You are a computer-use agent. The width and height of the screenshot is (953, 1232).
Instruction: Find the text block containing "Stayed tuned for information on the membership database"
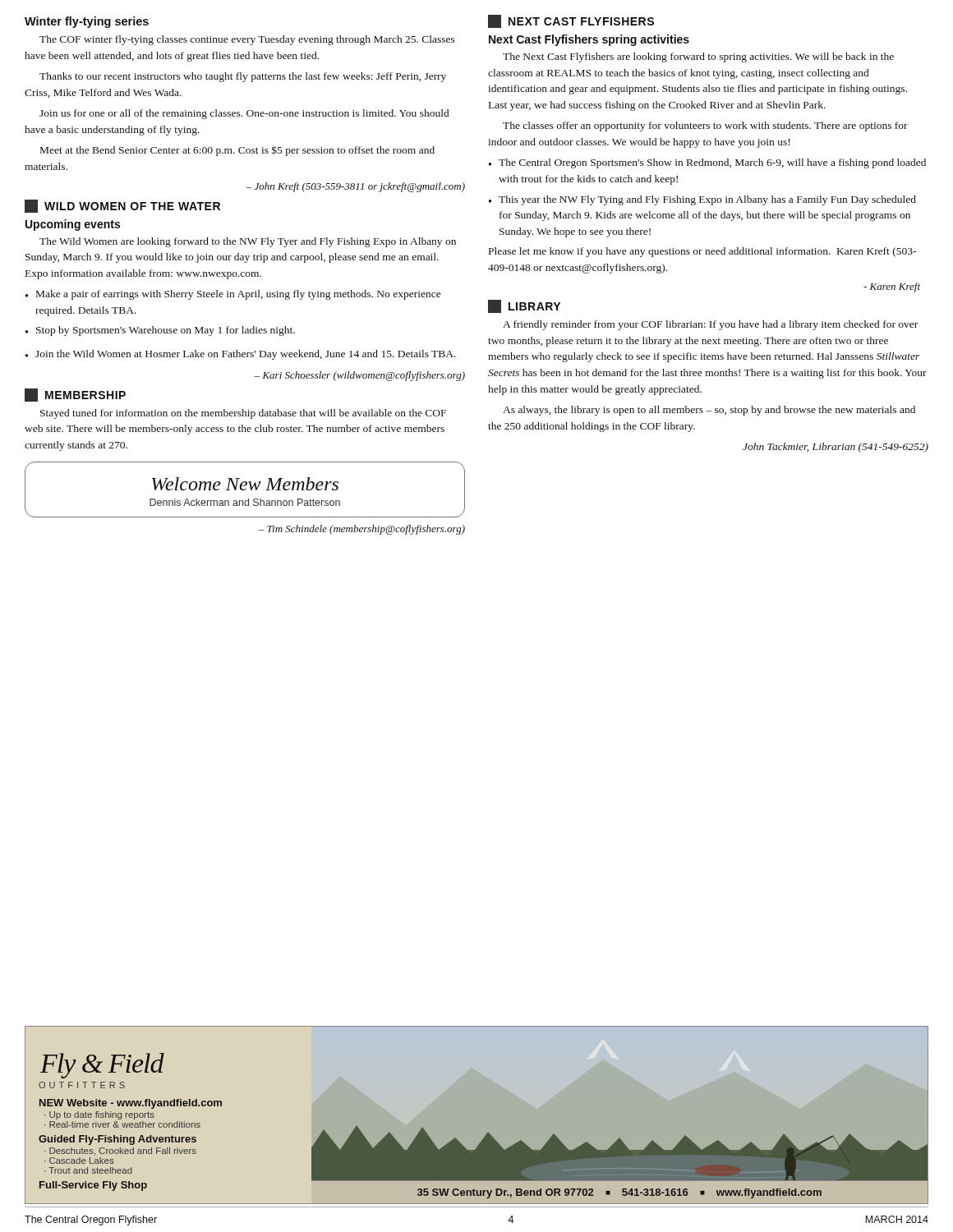pyautogui.click(x=245, y=429)
